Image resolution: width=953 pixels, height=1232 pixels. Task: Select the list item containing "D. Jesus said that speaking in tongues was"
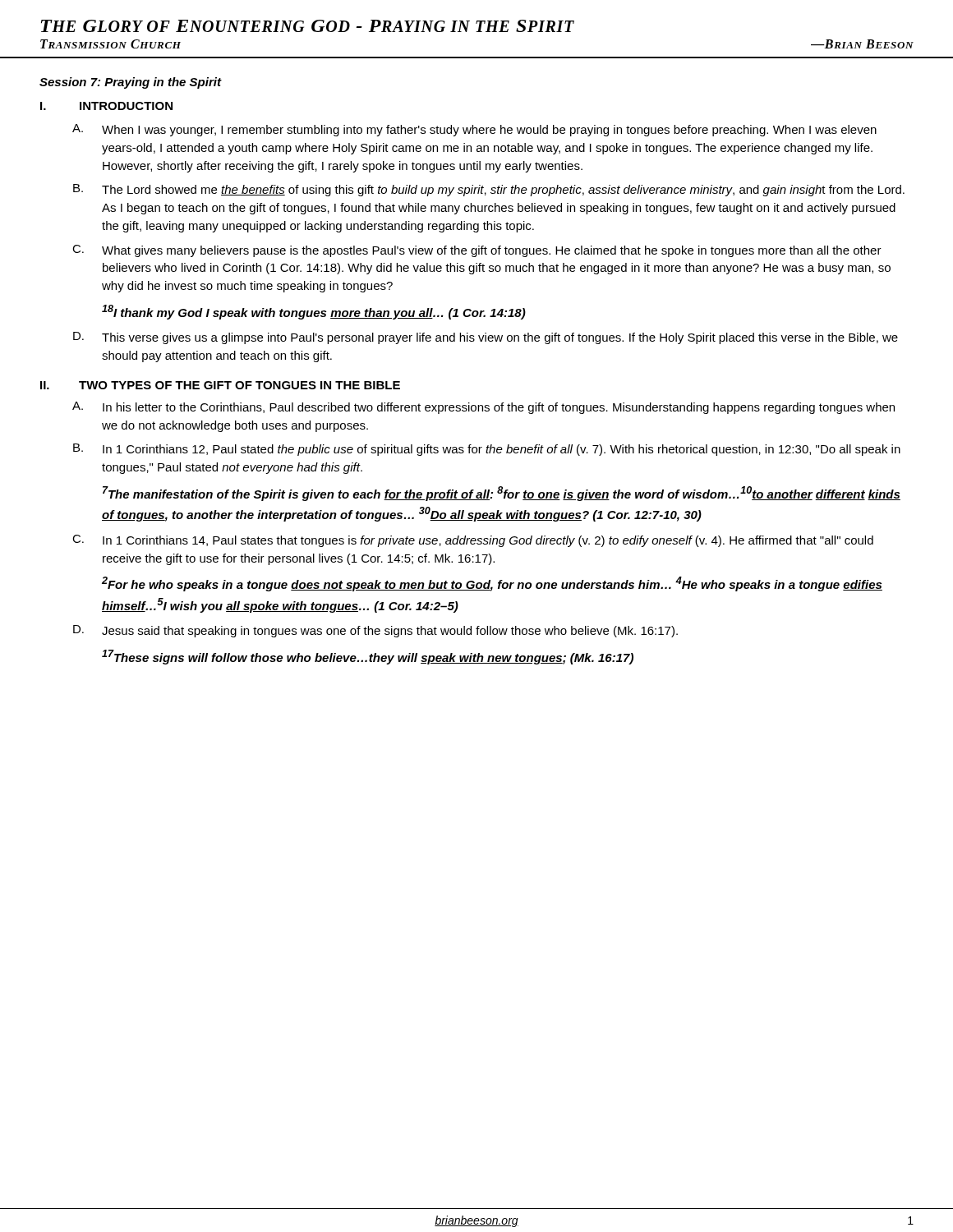coord(493,631)
